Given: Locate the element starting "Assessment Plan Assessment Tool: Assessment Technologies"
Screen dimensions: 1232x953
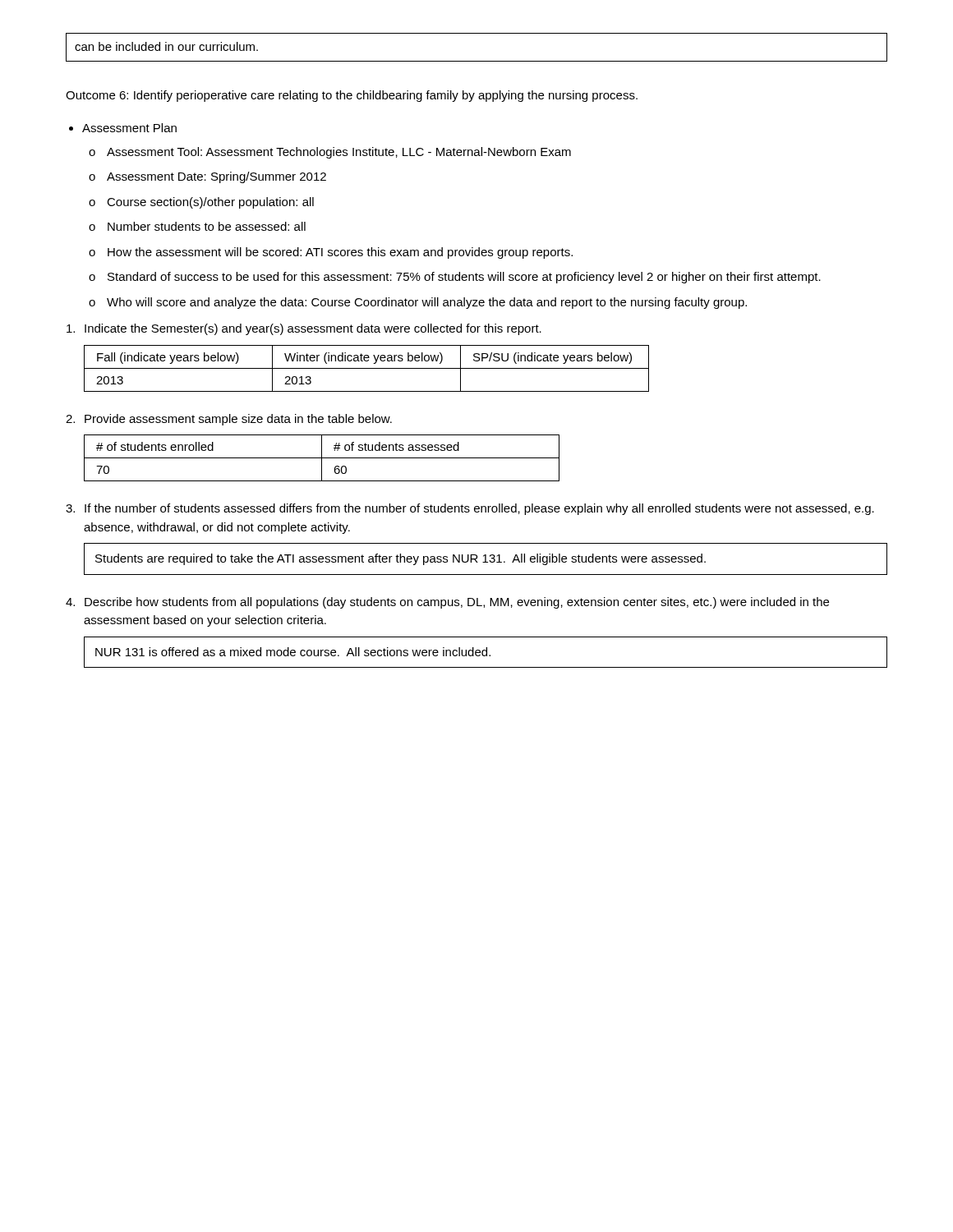Looking at the screenshot, I should [129, 128].
